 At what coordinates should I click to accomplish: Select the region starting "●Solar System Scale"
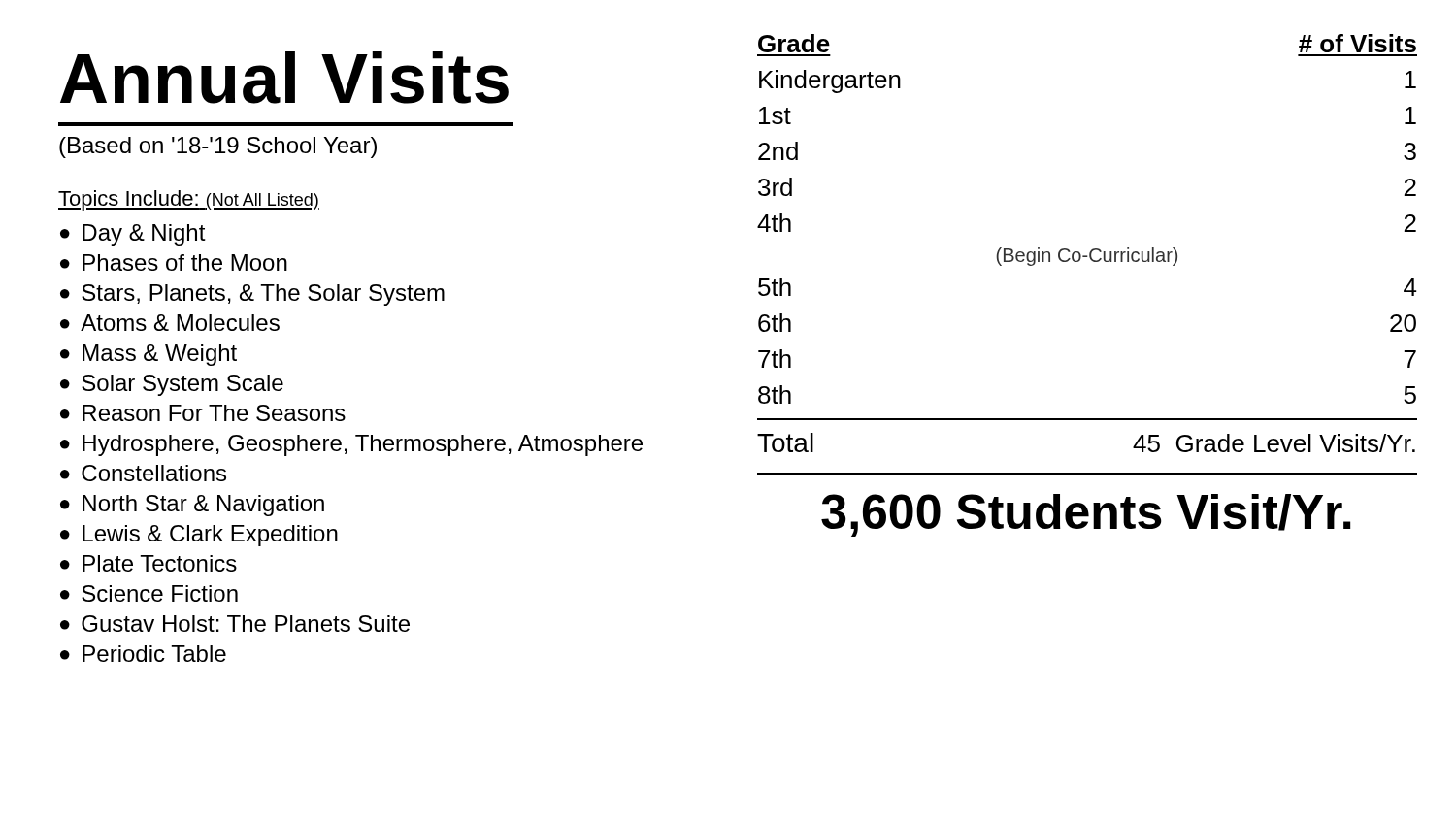click(x=171, y=383)
